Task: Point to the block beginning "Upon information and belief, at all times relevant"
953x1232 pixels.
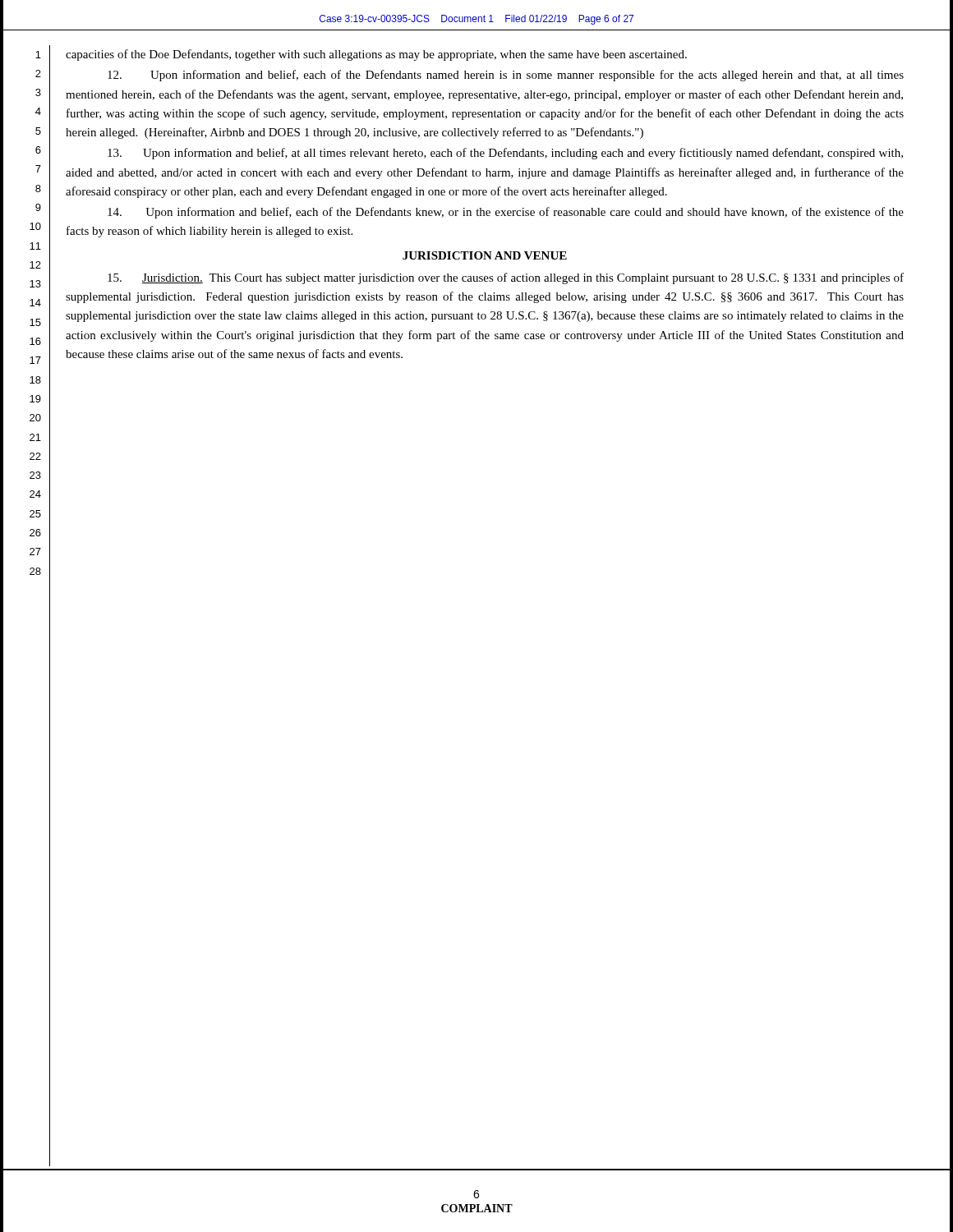Action: tap(485, 172)
